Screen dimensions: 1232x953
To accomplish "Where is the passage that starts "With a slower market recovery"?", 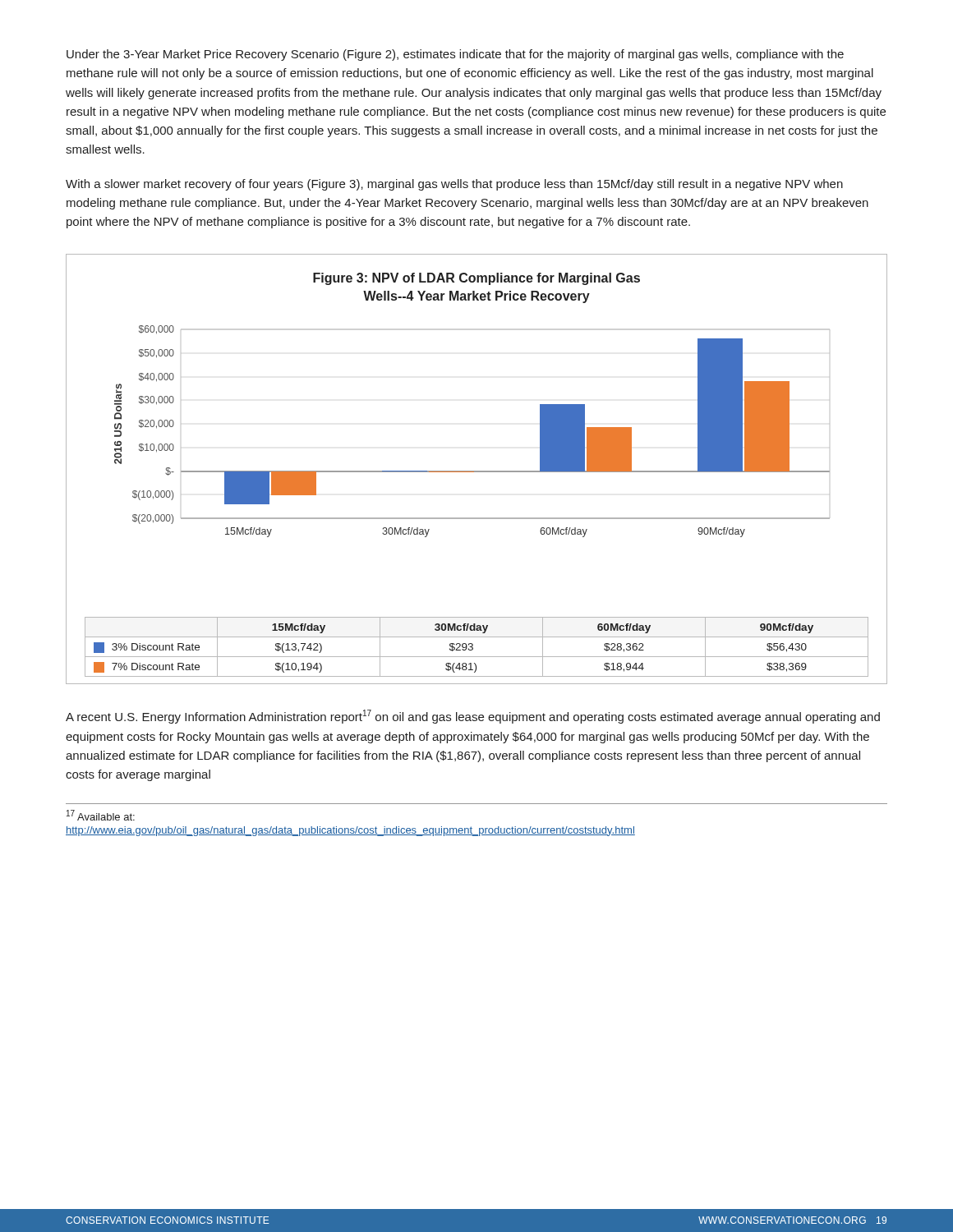I will coord(467,202).
